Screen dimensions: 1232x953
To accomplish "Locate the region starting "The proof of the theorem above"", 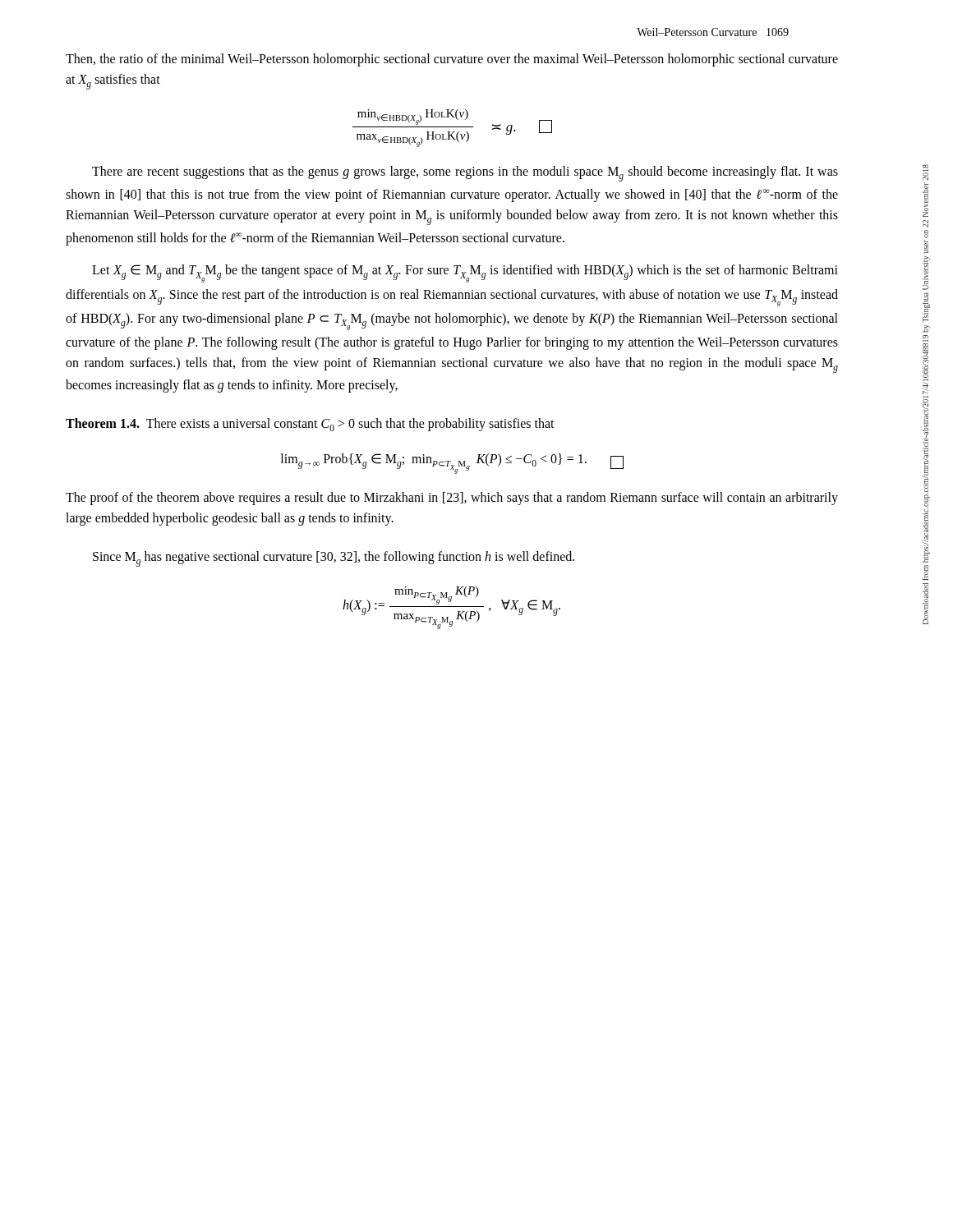I will point(452,509).
